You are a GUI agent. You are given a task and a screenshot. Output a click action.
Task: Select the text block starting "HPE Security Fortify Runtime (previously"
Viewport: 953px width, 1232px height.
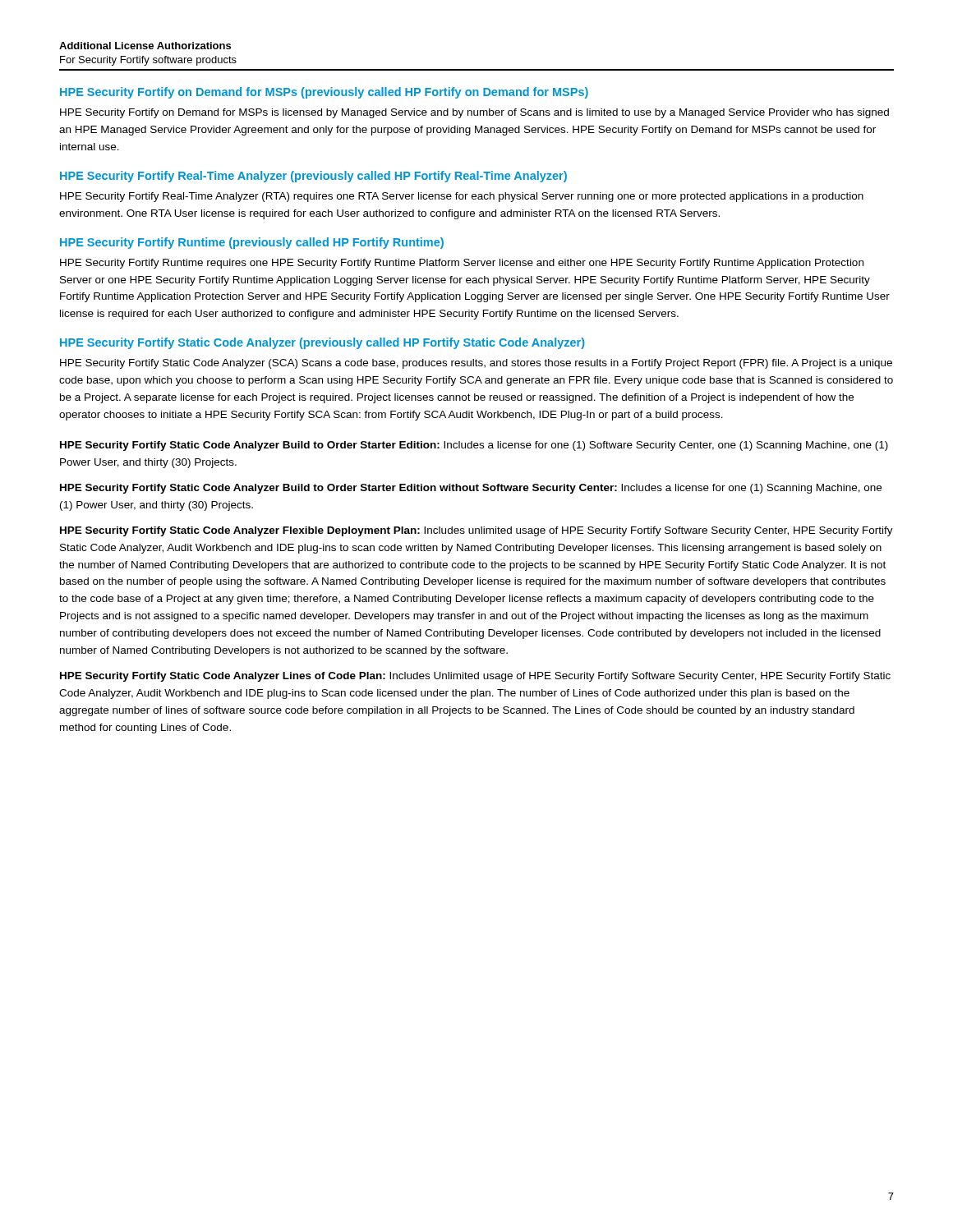[252, 242]
